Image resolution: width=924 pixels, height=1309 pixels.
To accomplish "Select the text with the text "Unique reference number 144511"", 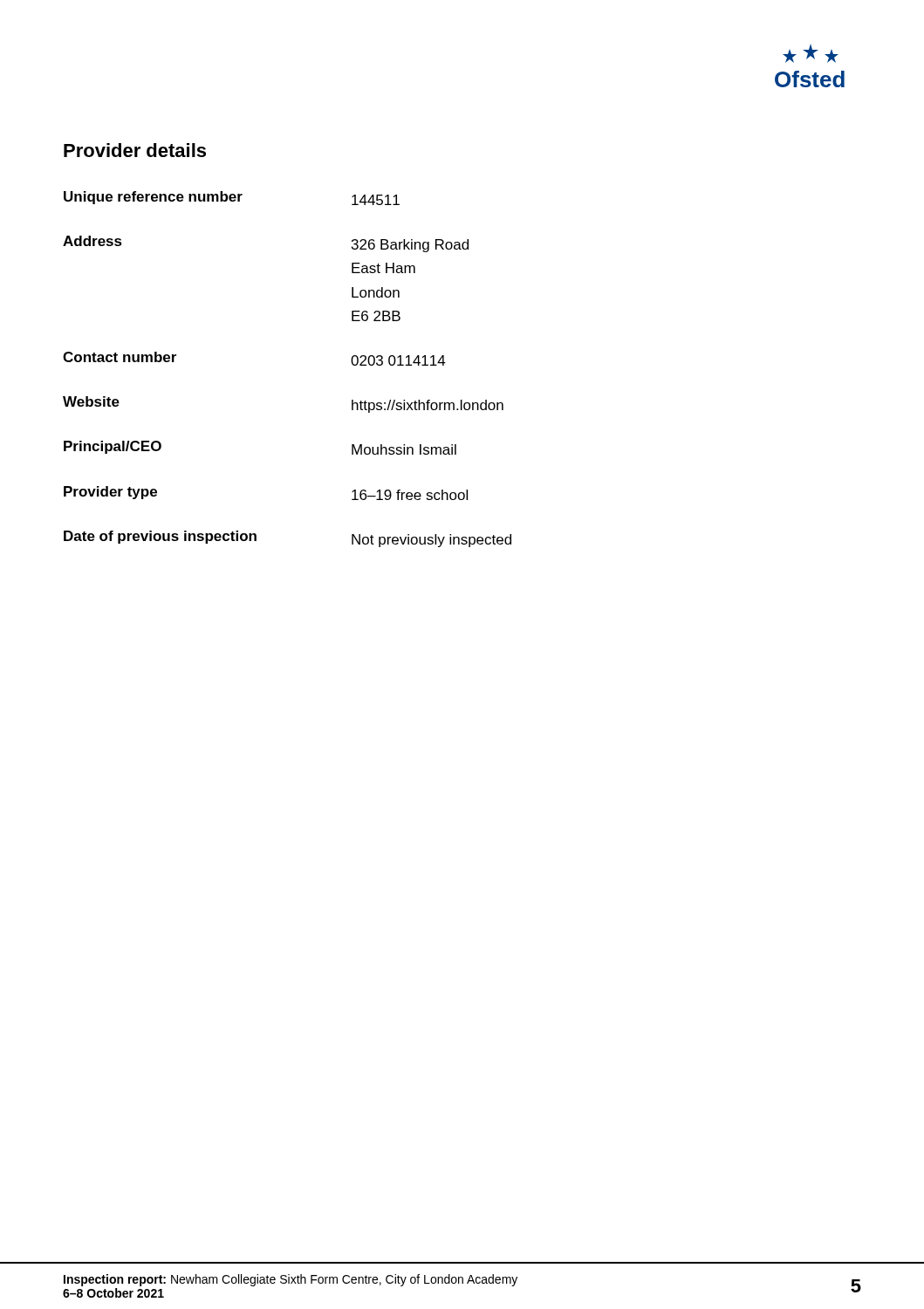I will click(x=232, y=200).
